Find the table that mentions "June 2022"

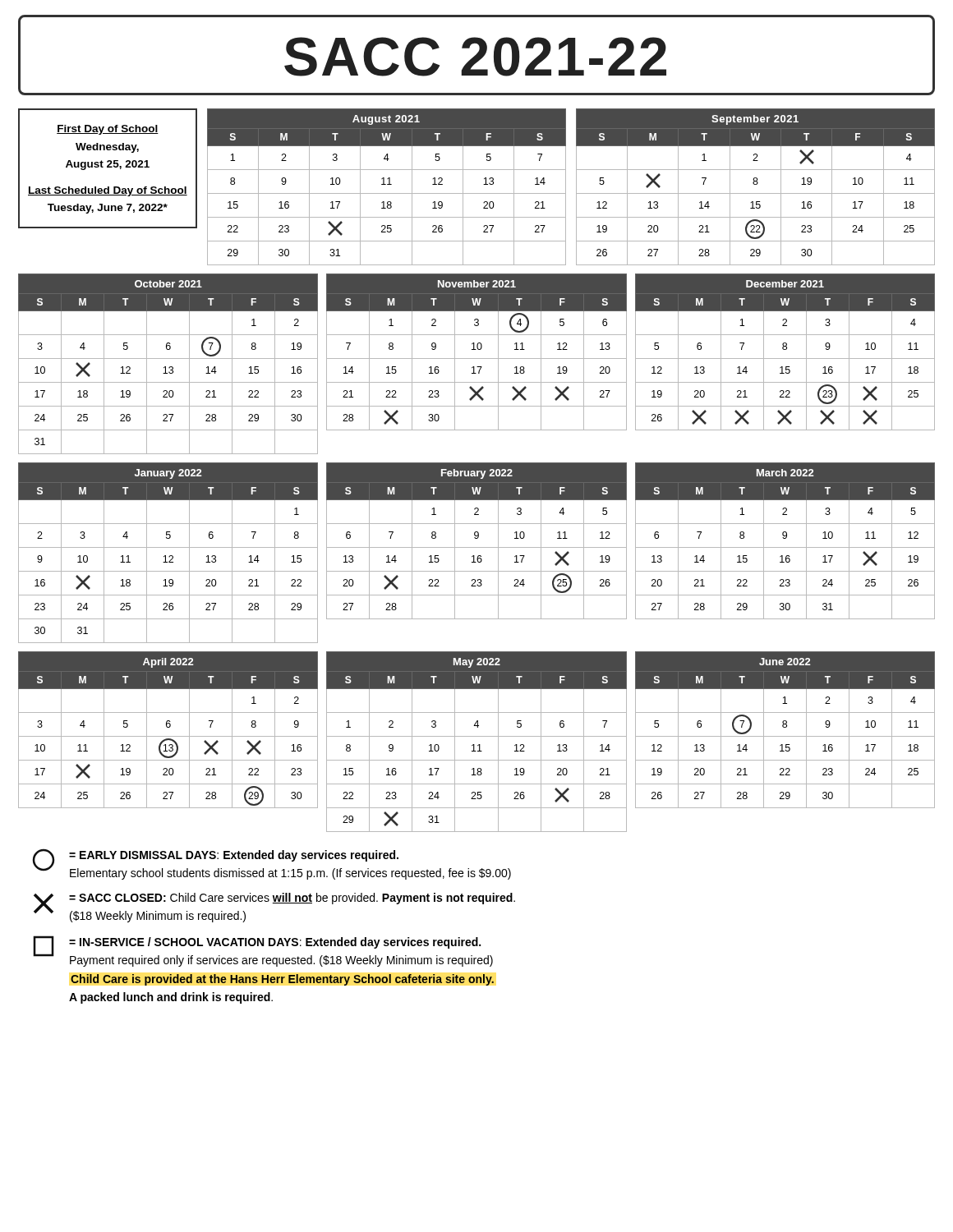pyautogui.click(x=785, y=742)
